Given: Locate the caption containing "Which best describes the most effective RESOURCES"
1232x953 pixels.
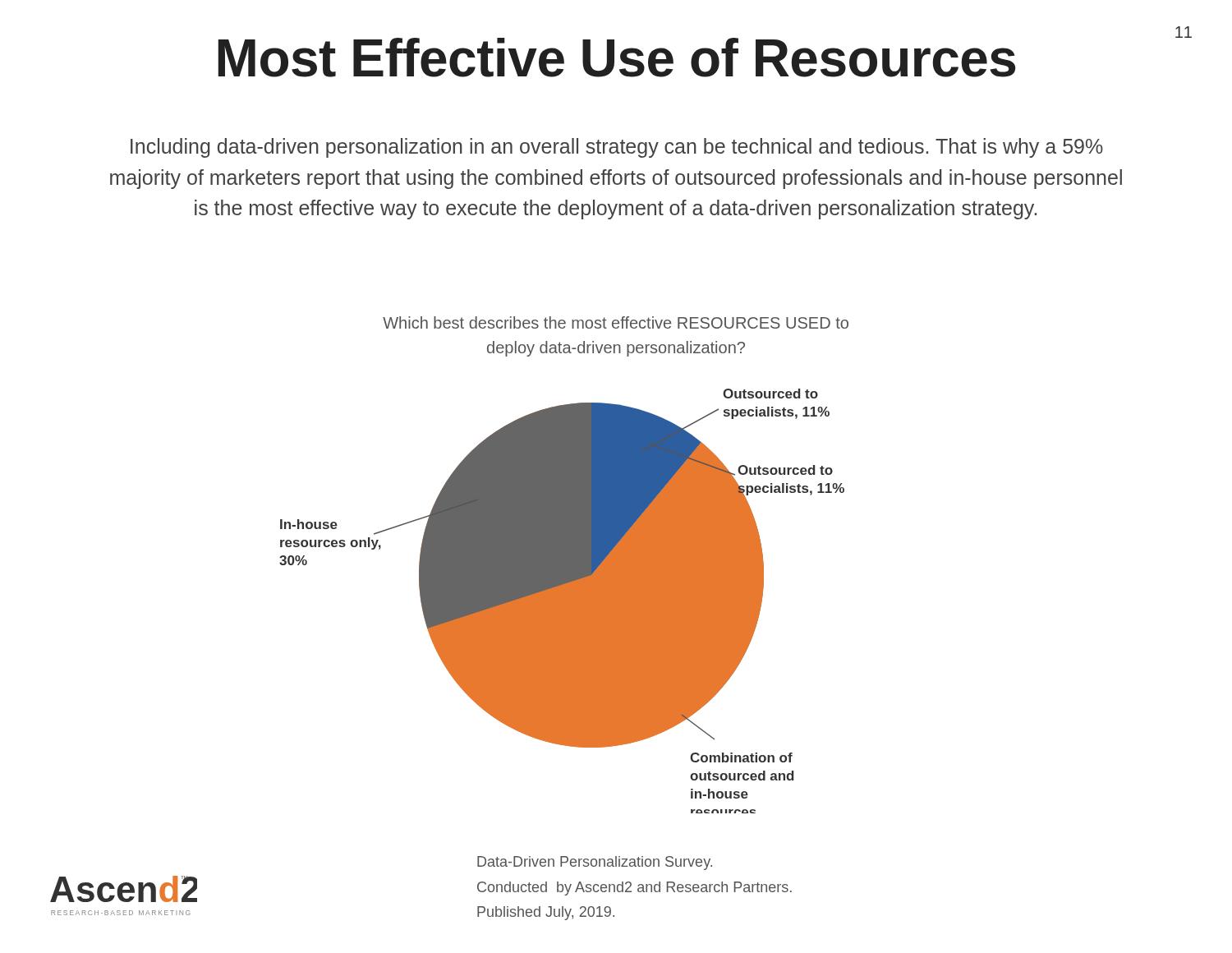Looking at the screenshot, I should 616,335.
